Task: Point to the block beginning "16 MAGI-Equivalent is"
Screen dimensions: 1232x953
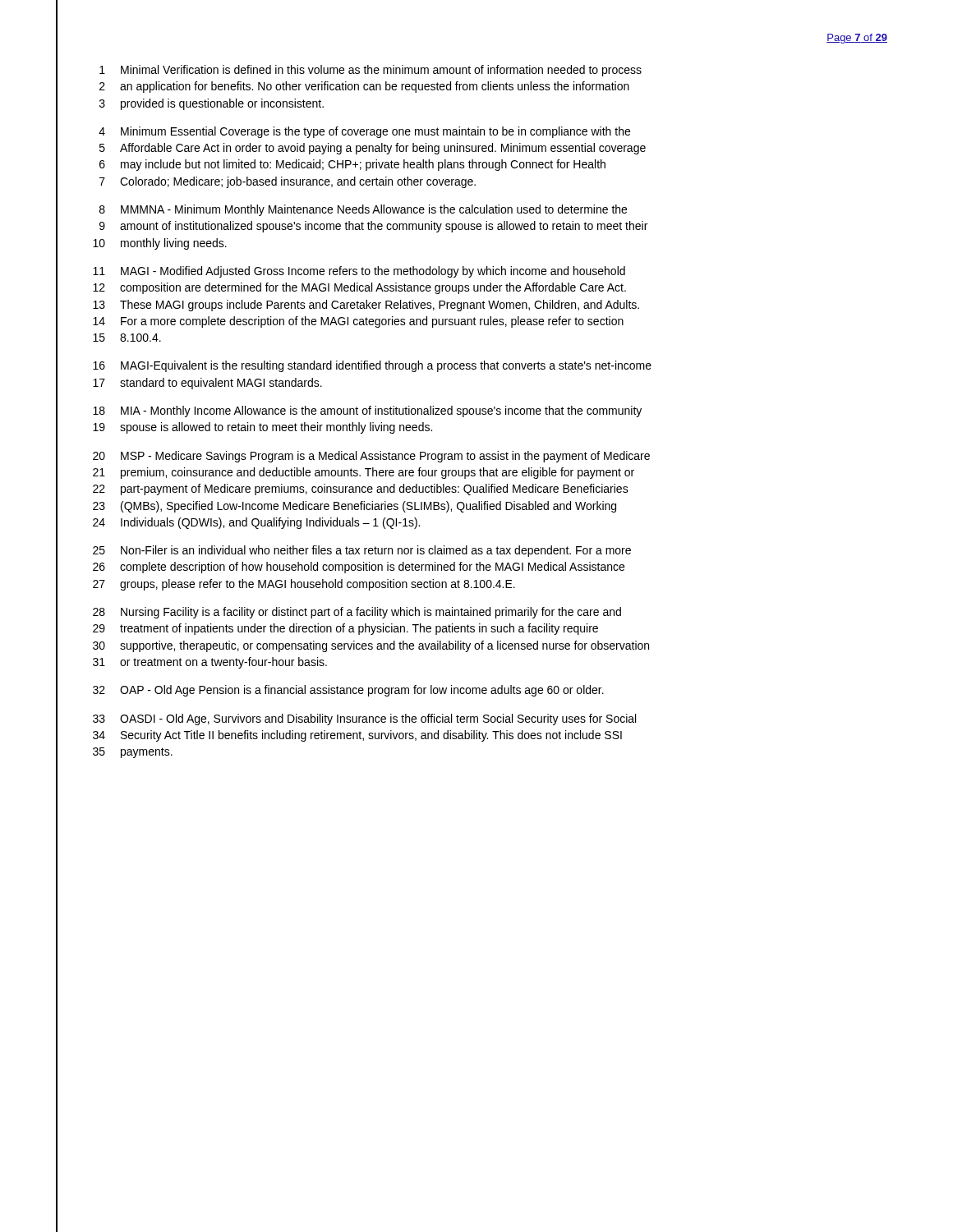Action: click(481, 374)
